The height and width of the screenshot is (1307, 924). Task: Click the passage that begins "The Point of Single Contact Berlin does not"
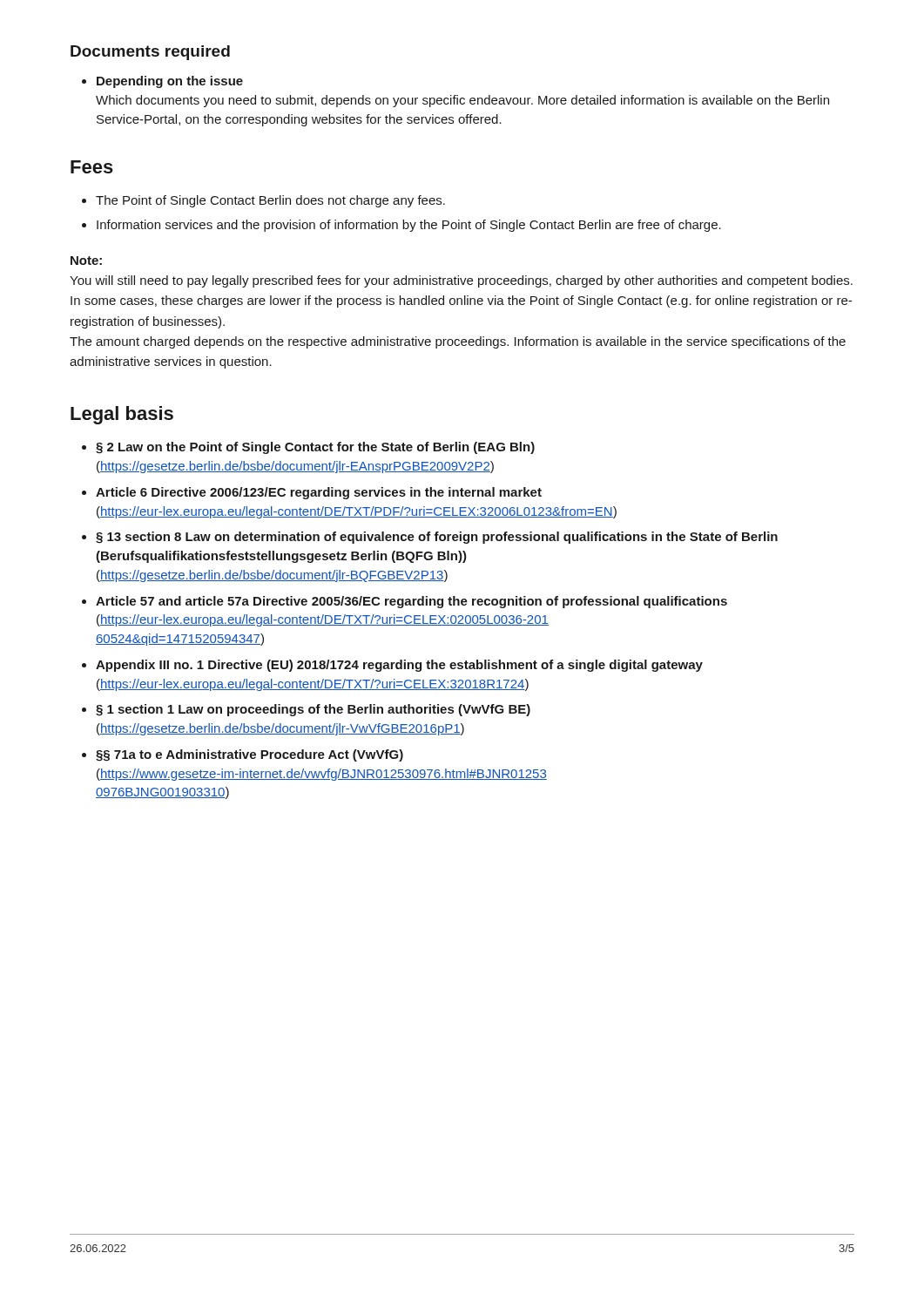tap(263, 201)
